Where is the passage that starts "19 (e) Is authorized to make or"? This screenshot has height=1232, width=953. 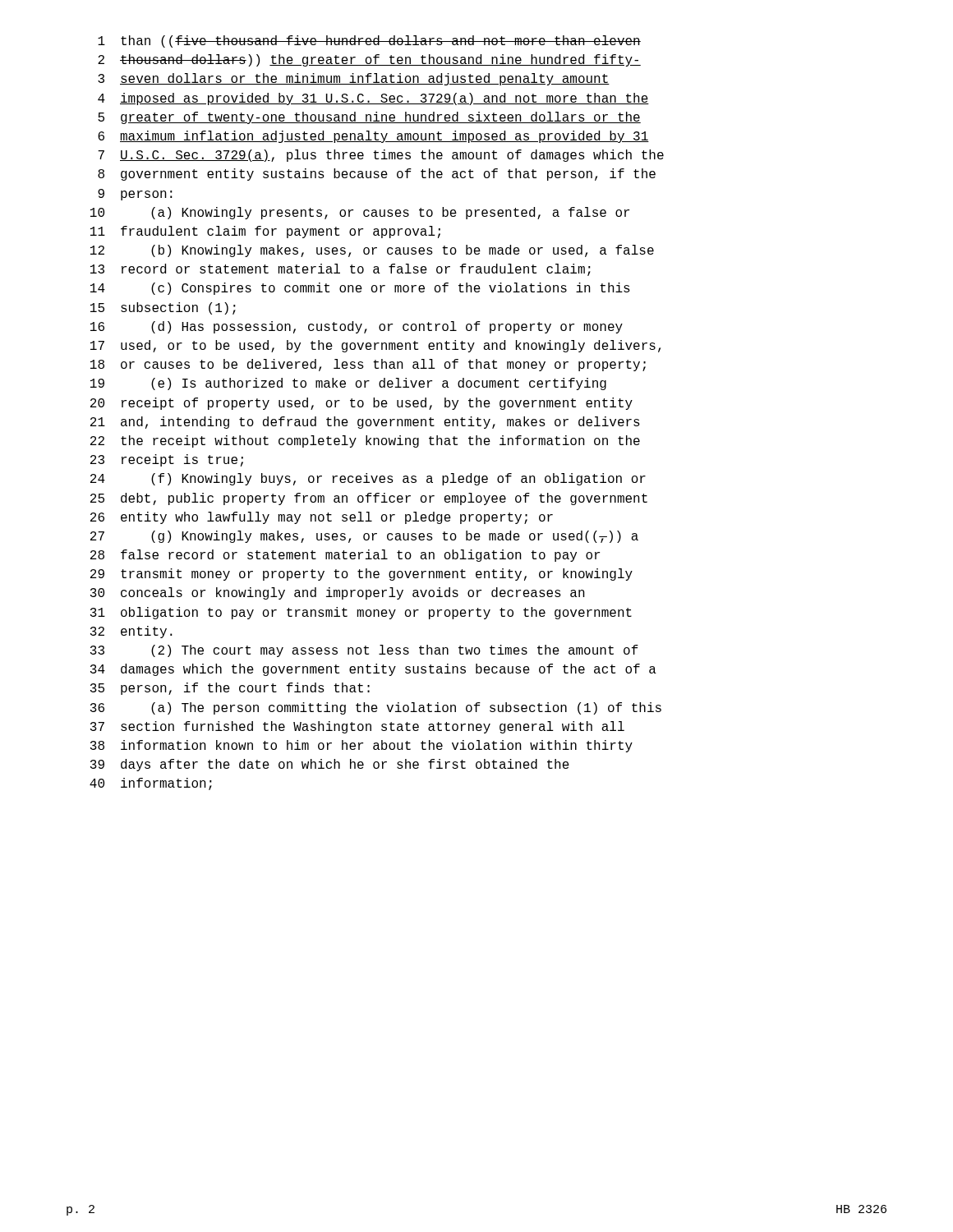pyautogui.click(x=476, y=423)
